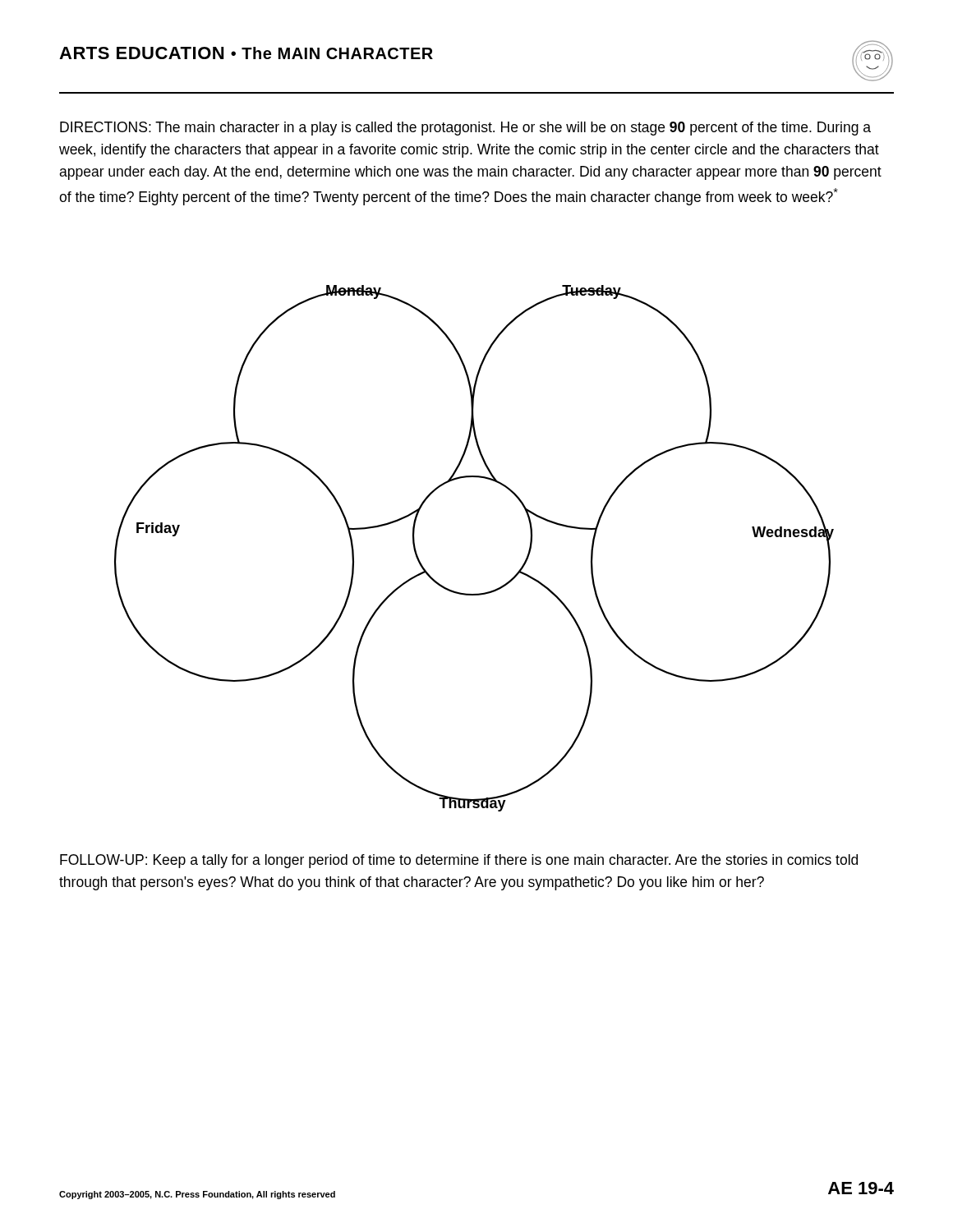Locate the block of text that opens with "DIRECTIONS: The main"
This screenshot has width=953, height=1232.
470,162
